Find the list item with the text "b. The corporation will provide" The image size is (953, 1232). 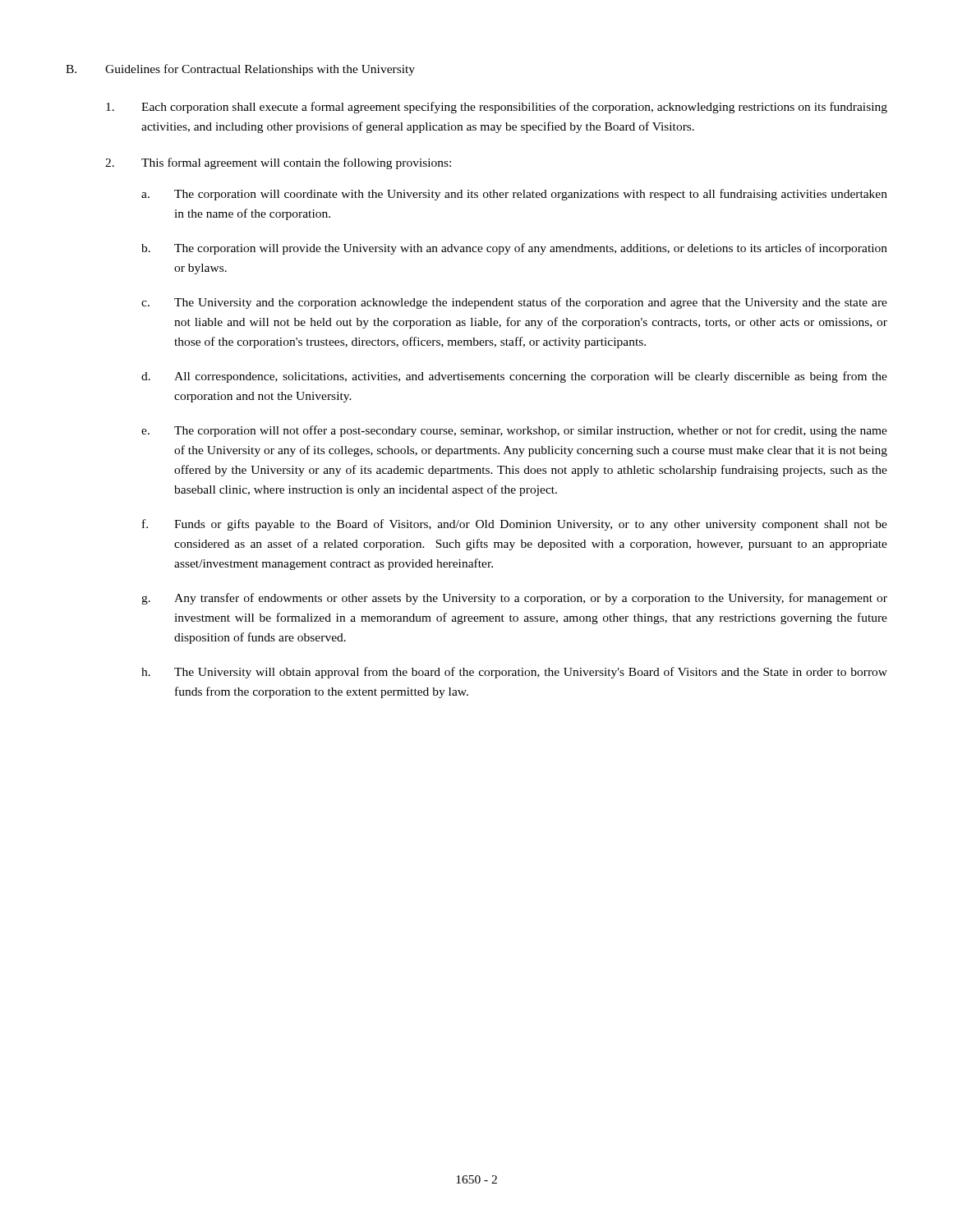click(x=514, y=258)
